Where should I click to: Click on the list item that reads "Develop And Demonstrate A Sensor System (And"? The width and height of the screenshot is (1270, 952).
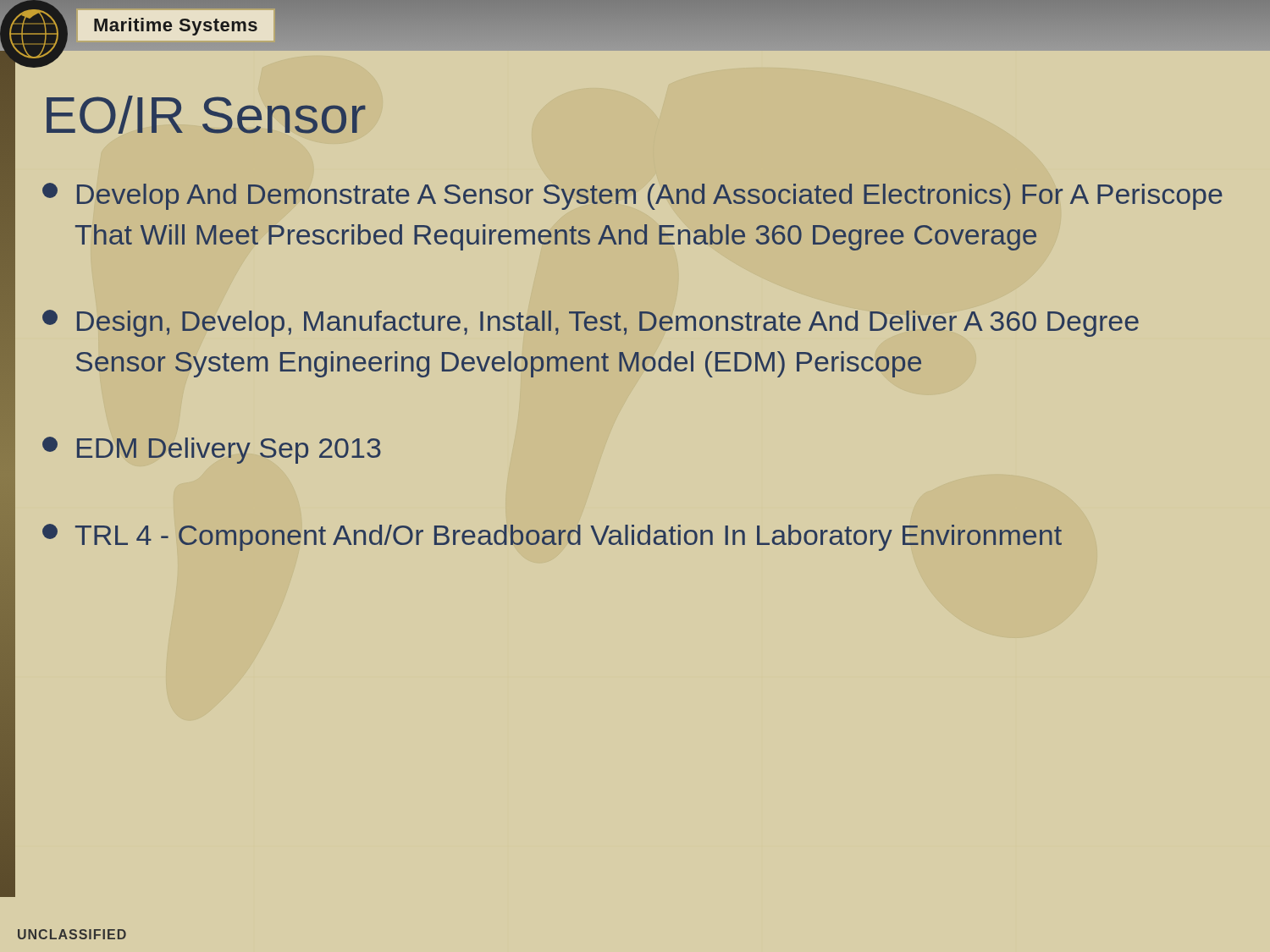tap(635, 215)
